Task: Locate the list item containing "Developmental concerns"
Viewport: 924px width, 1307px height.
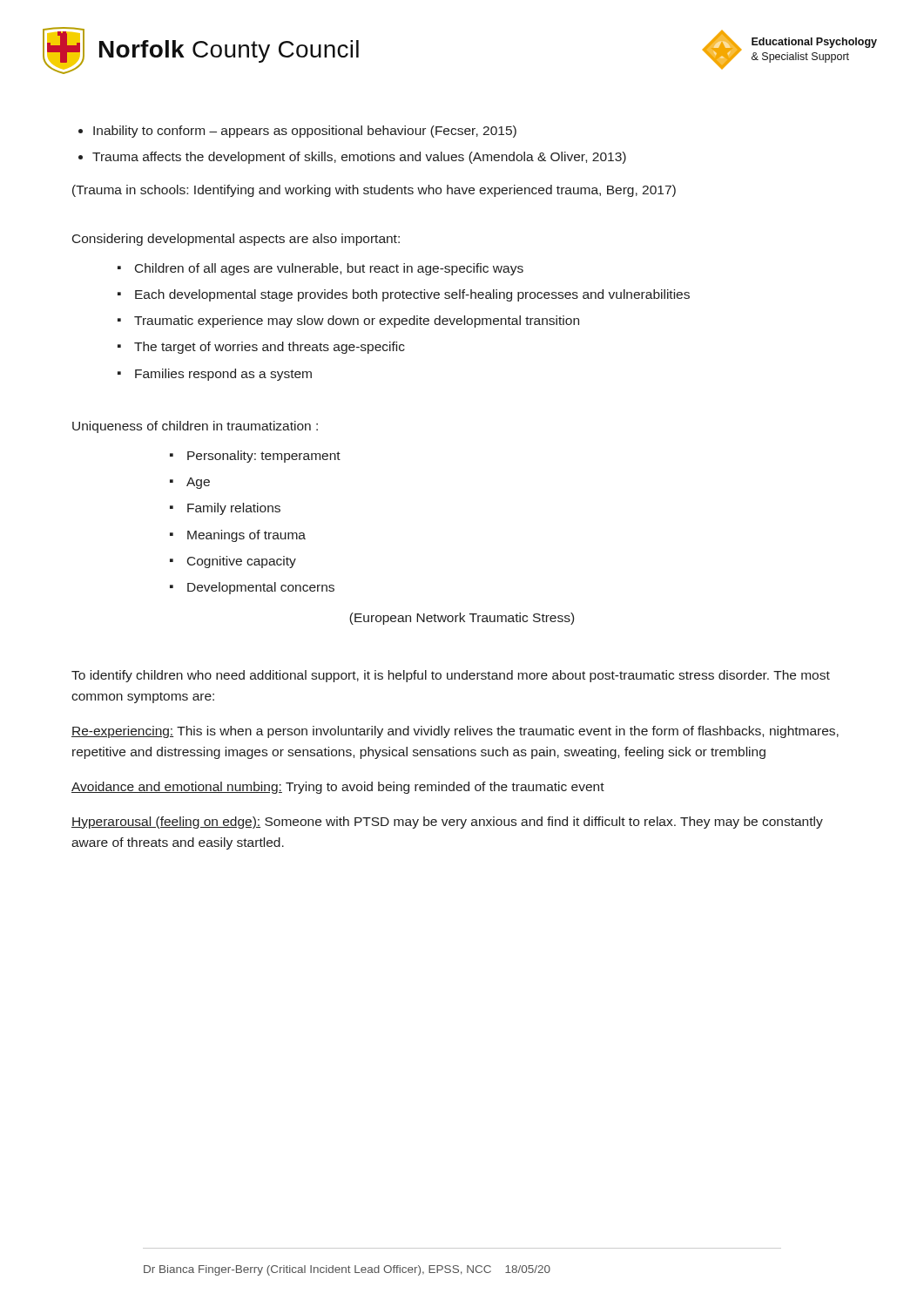Action: pyautogui.click(x=261, y=587)
